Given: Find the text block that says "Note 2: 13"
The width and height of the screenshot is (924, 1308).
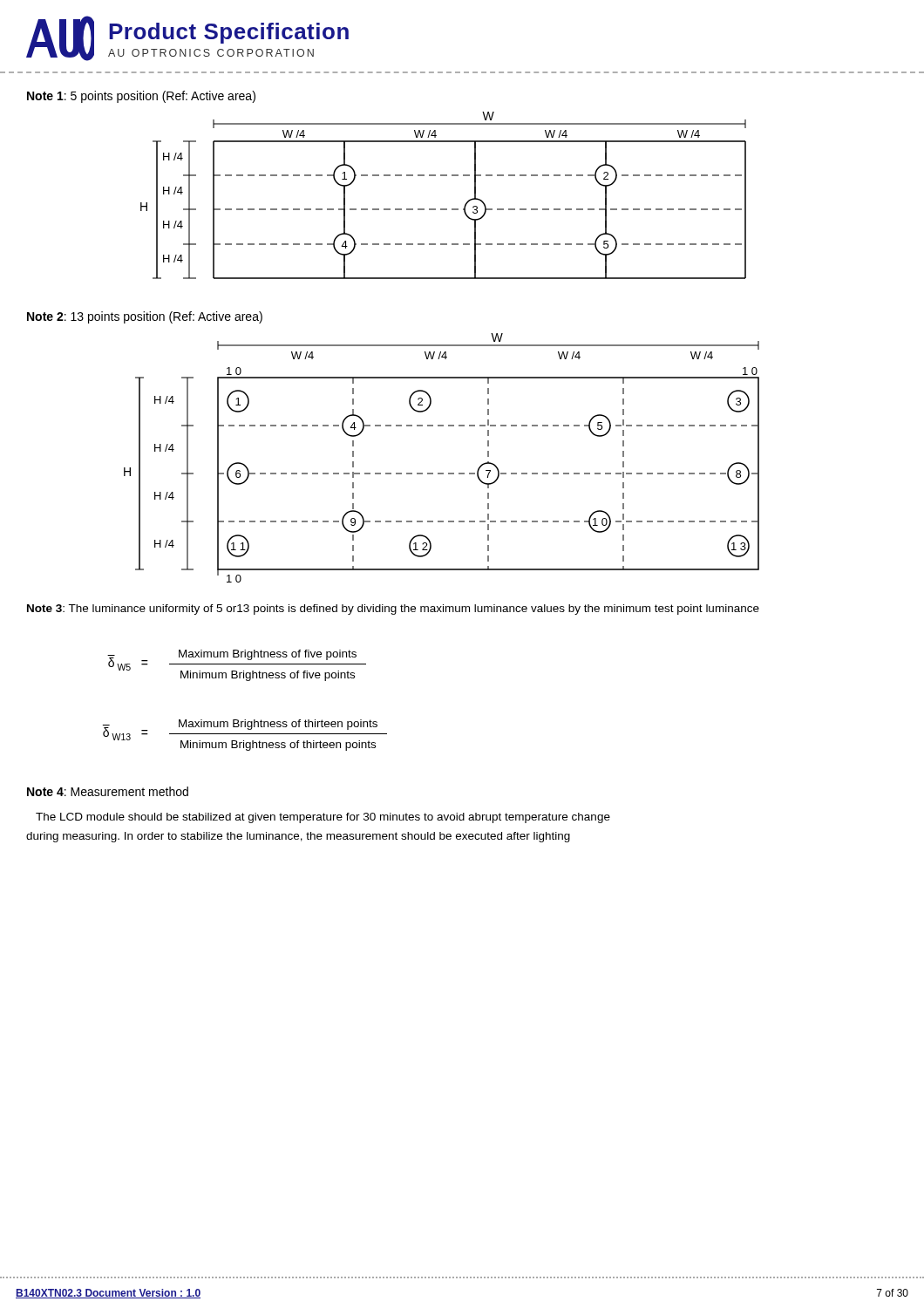Looking at the screenshot, I should 145,317.
